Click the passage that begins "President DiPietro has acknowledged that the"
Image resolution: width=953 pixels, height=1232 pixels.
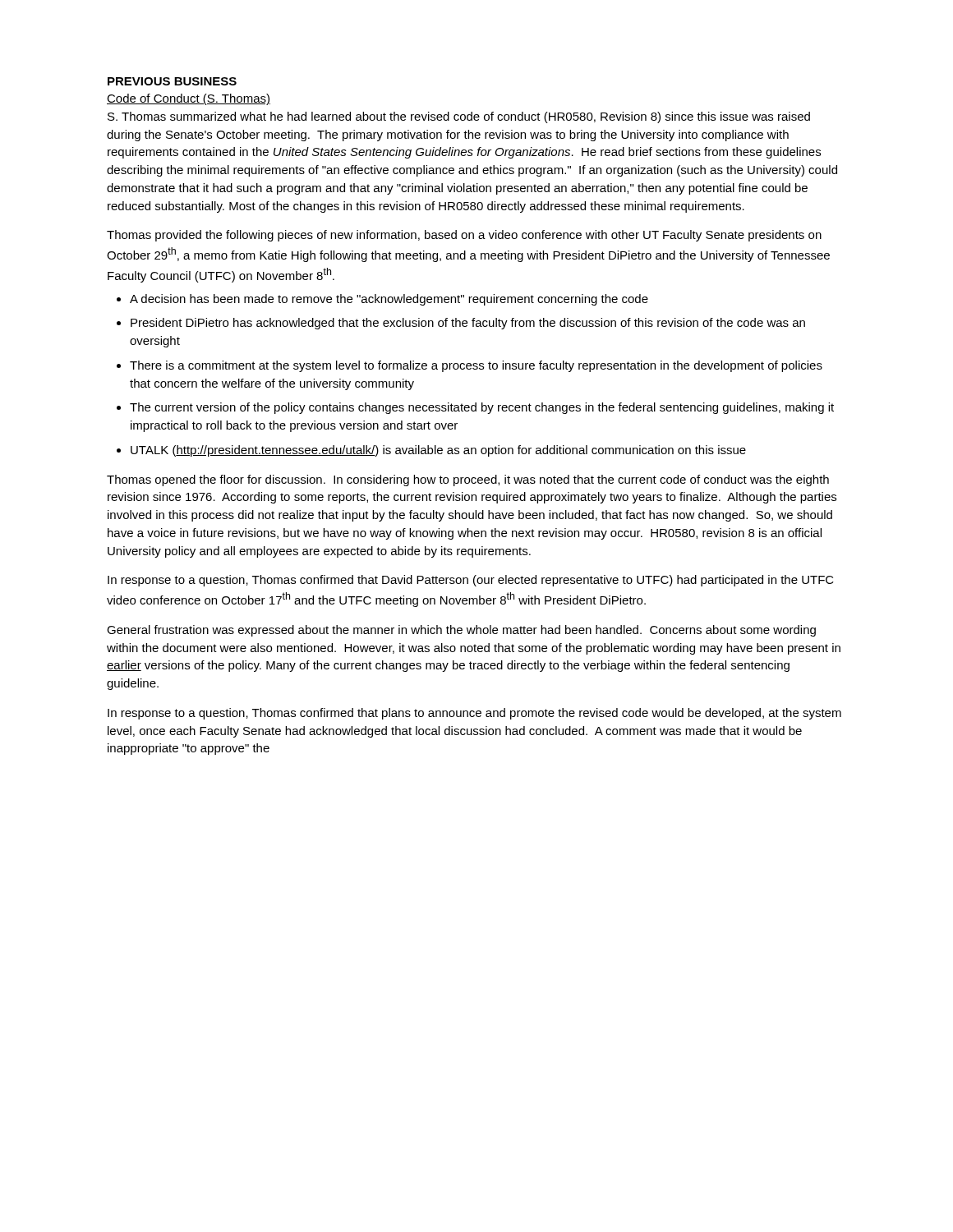point(468,332)
